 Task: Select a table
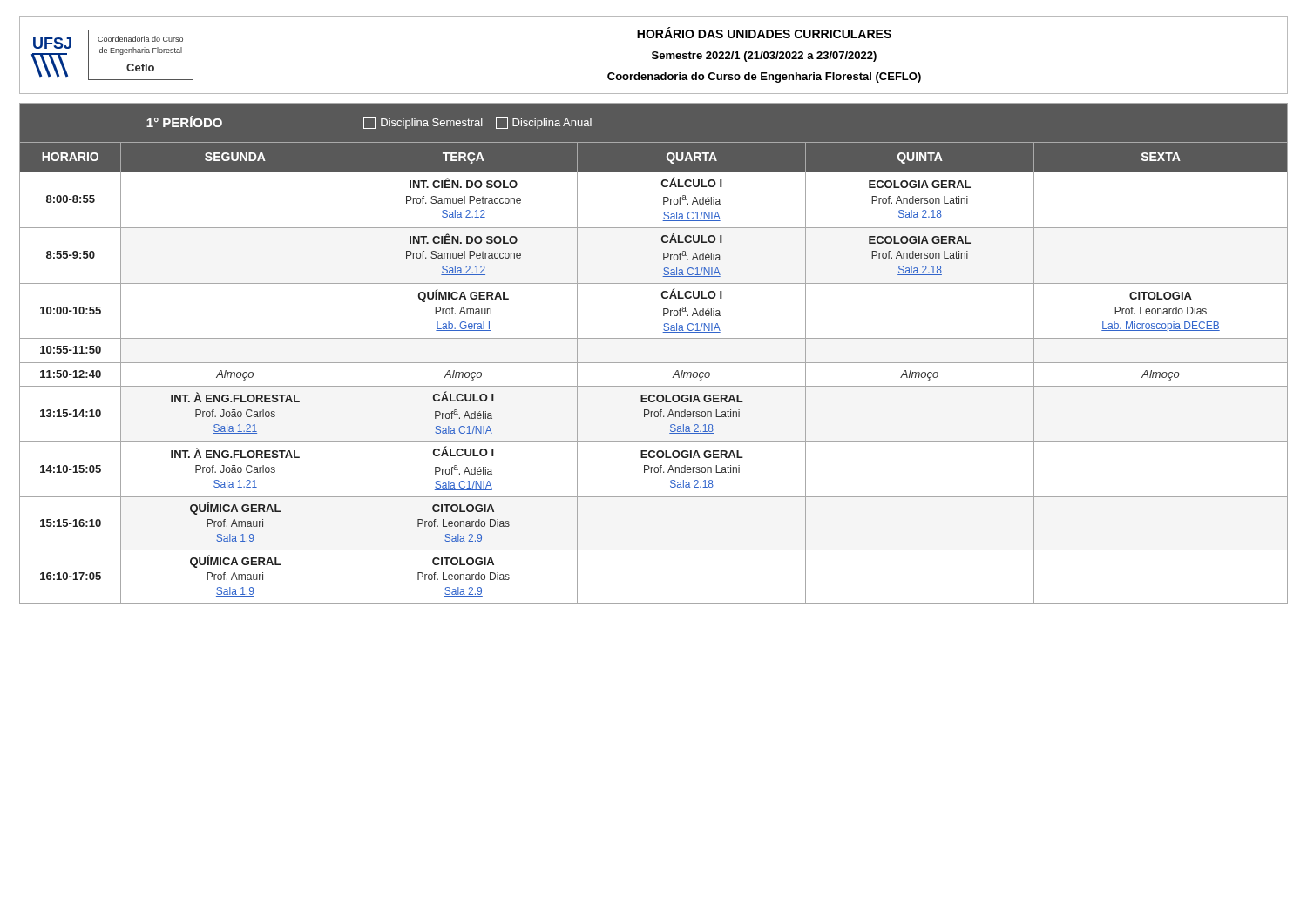[654, 353]
